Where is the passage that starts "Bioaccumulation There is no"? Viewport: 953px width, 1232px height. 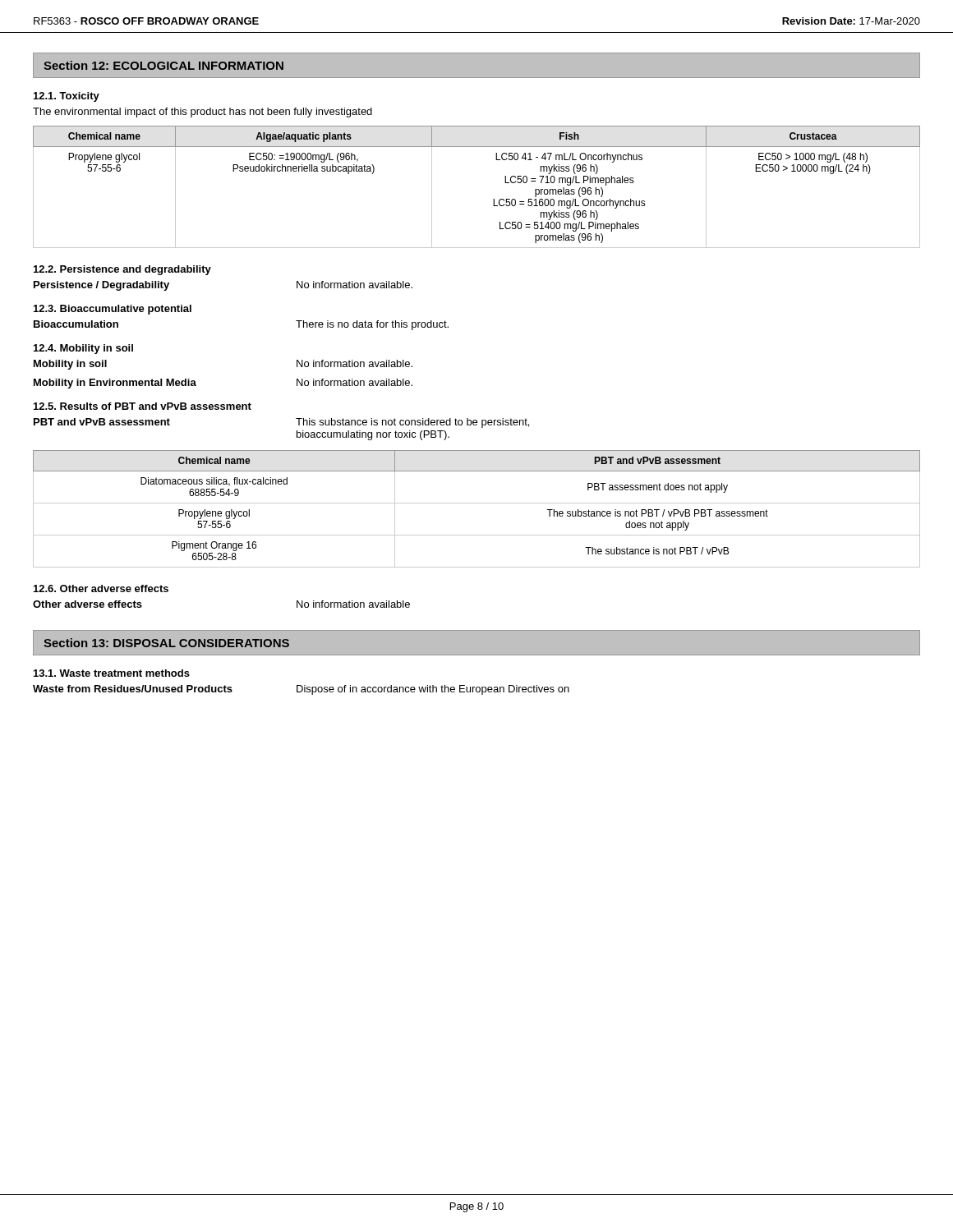[79, 325]
